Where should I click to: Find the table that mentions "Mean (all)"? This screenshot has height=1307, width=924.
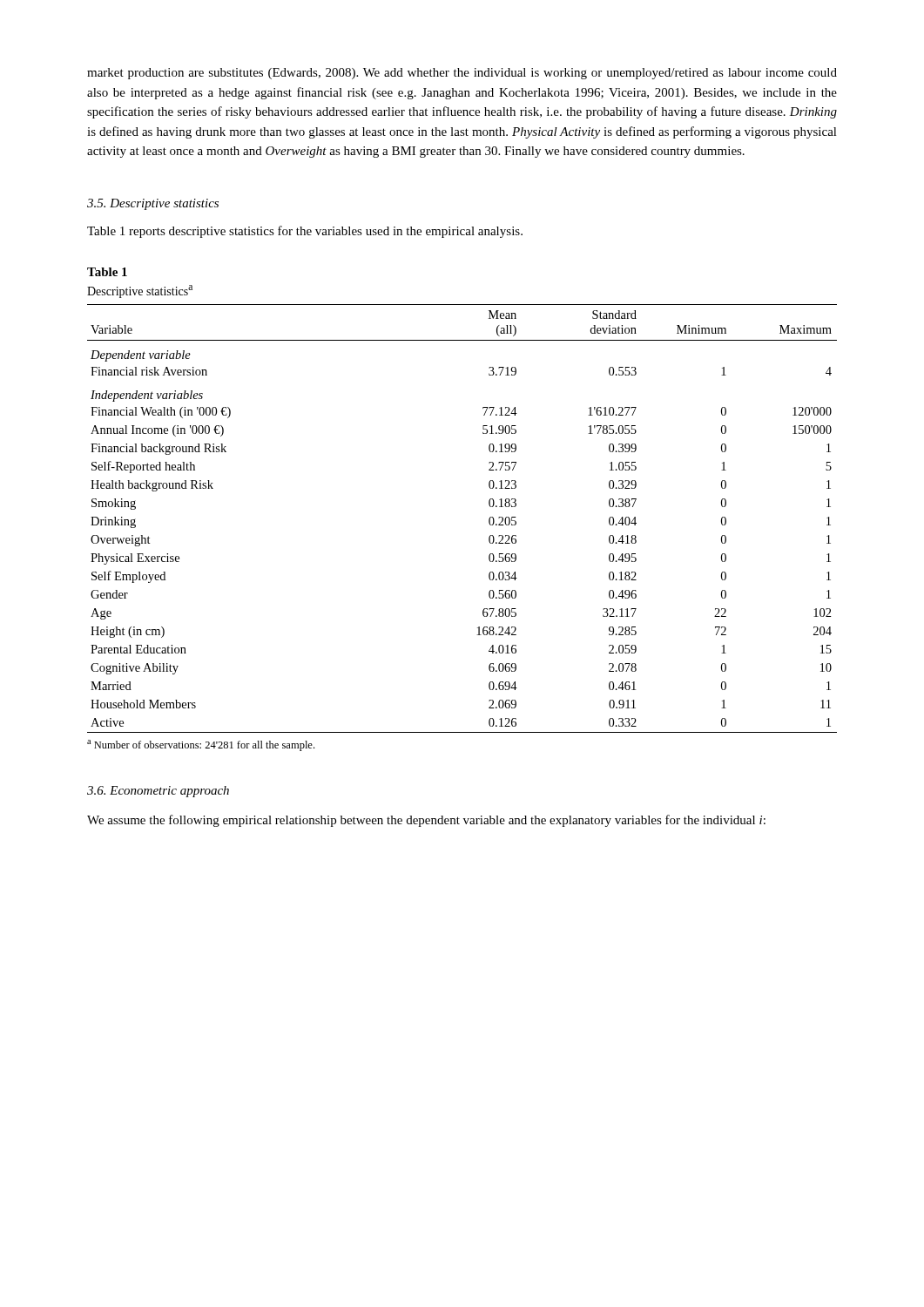click(x=462, y=518)
